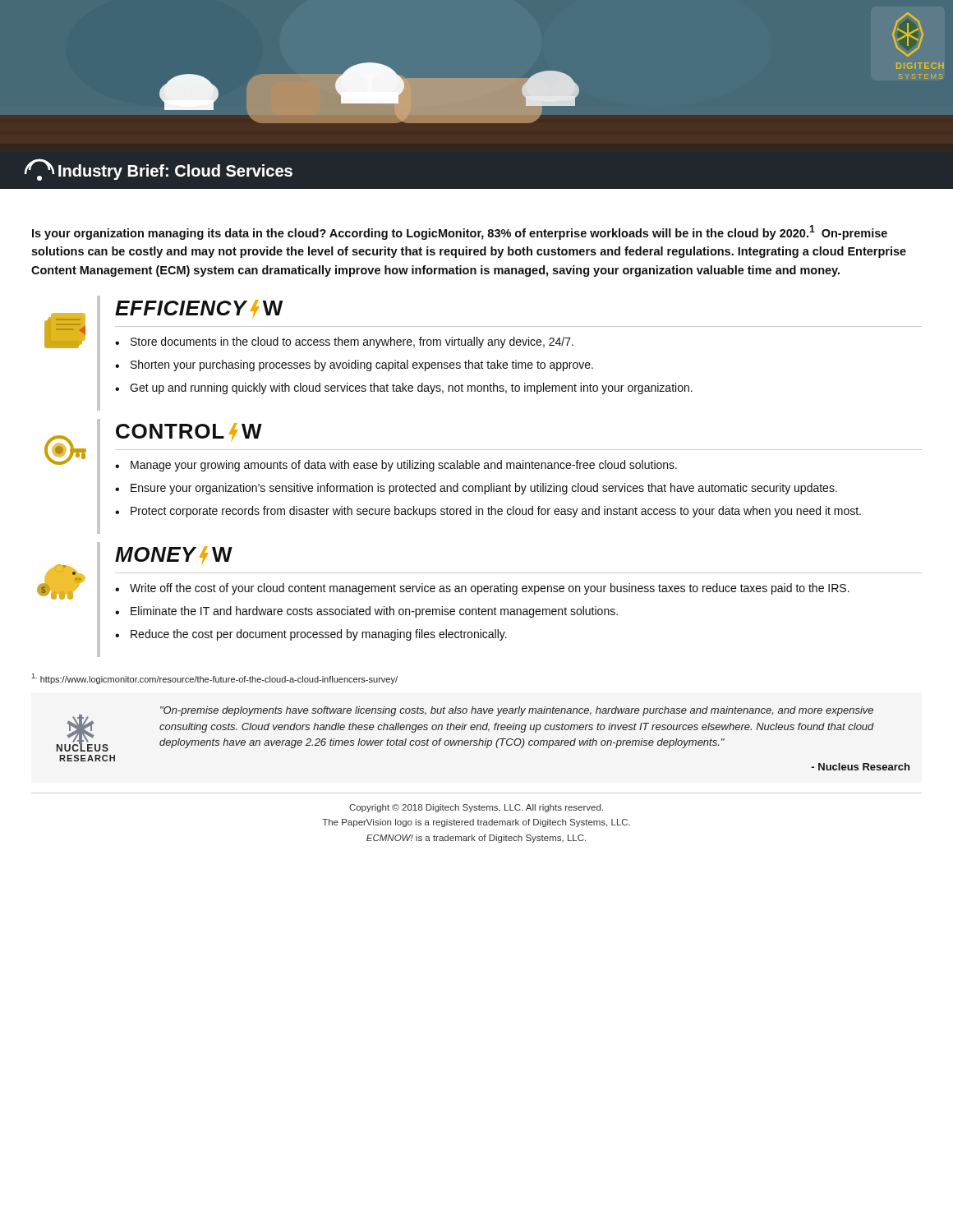Locate the region starting "CONTROL W"
Screen dimensions: 1232x953
click(x=189, y=432)
